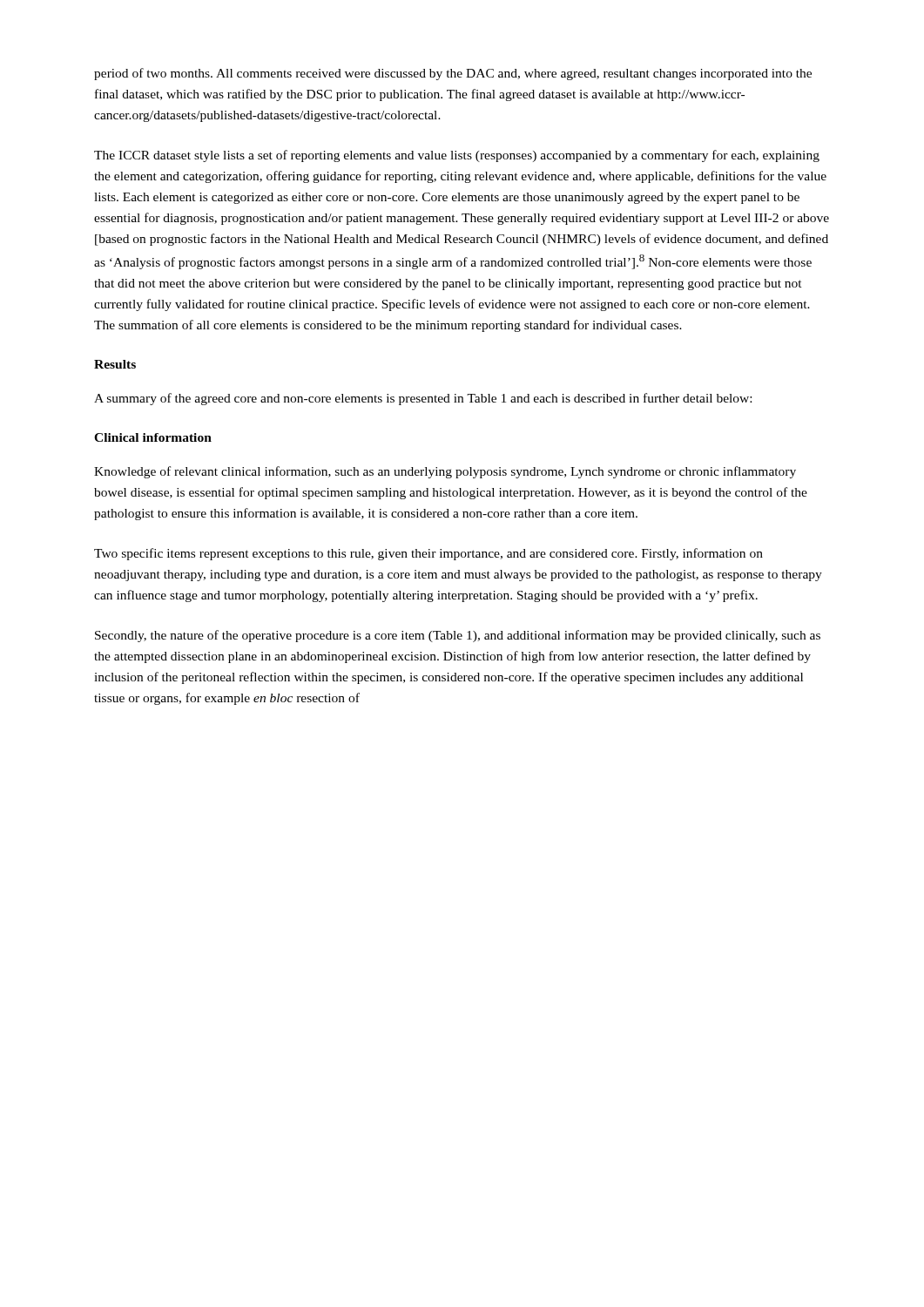Find the text block that says "Knowledge of relevant clinical information, such as"
Image resolution: width=924 pixels, height=1307 pixels.
451,492
